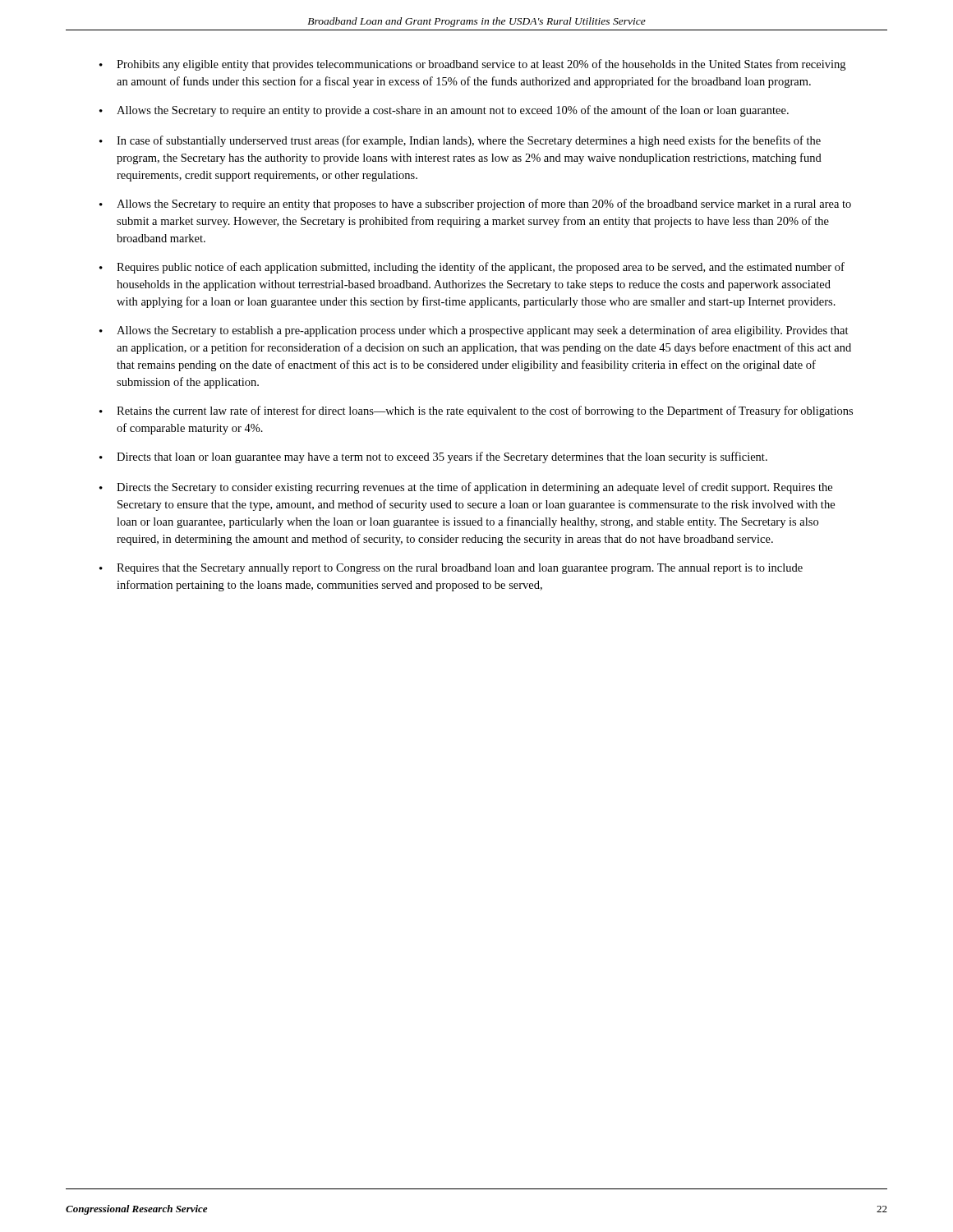Point to the element starting "• Directs the Secretary"
953x1232 pixels.
(476, 513)
